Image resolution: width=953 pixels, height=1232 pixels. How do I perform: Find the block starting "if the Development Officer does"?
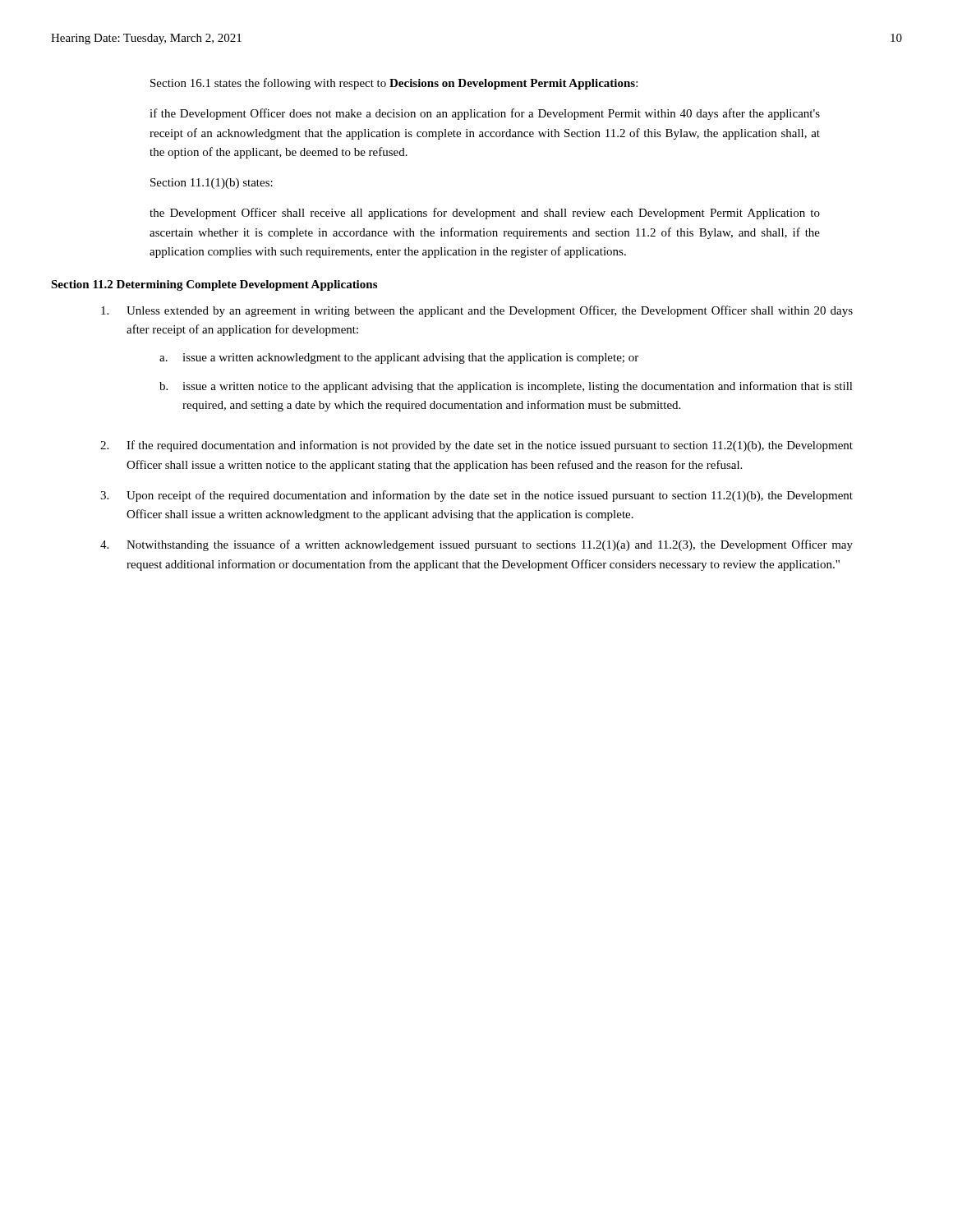[485, 133]
